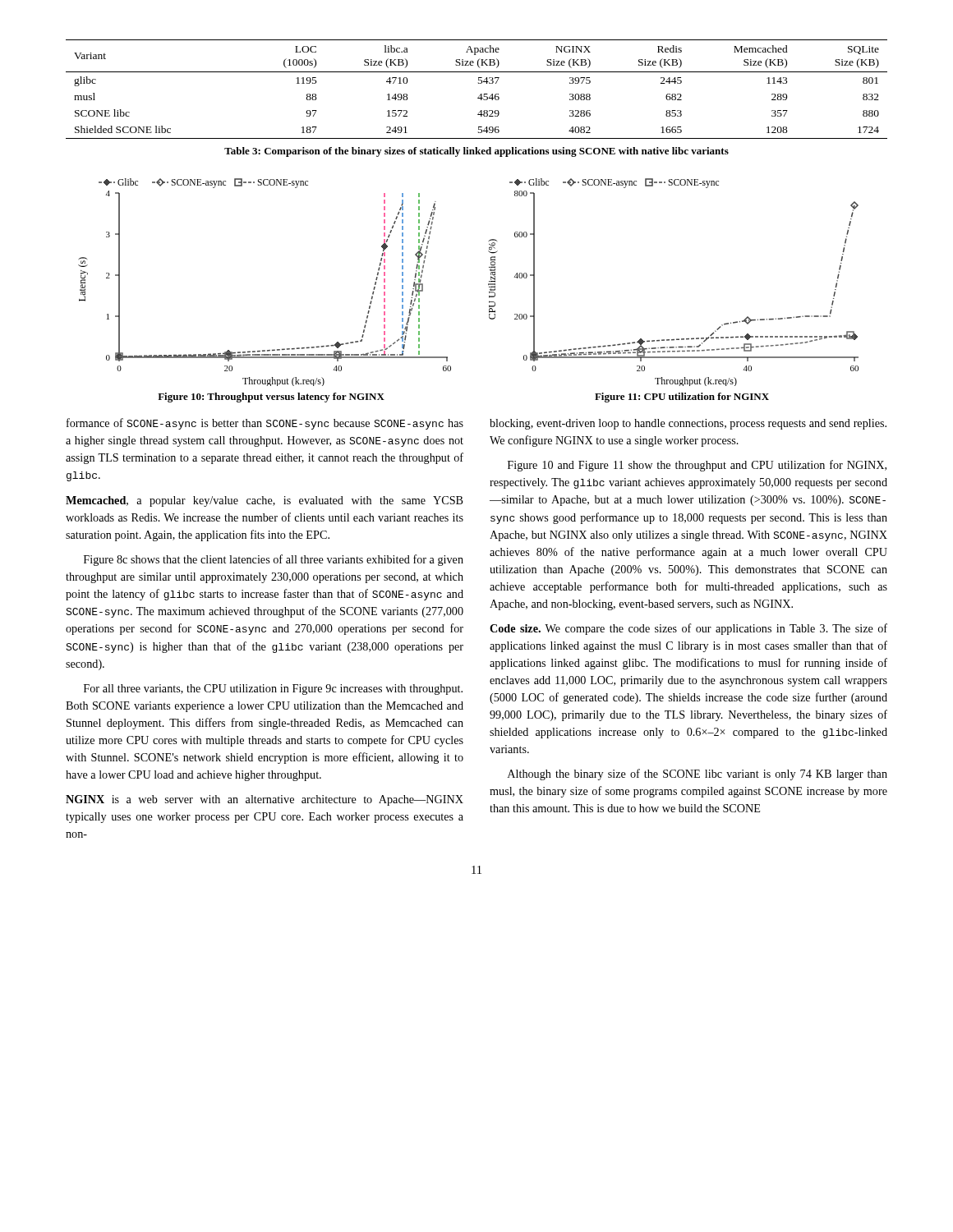Locate the element starting "Memcached, a popular"
Viewport: 953px width, 1232px height.
(x=265, y=501)
